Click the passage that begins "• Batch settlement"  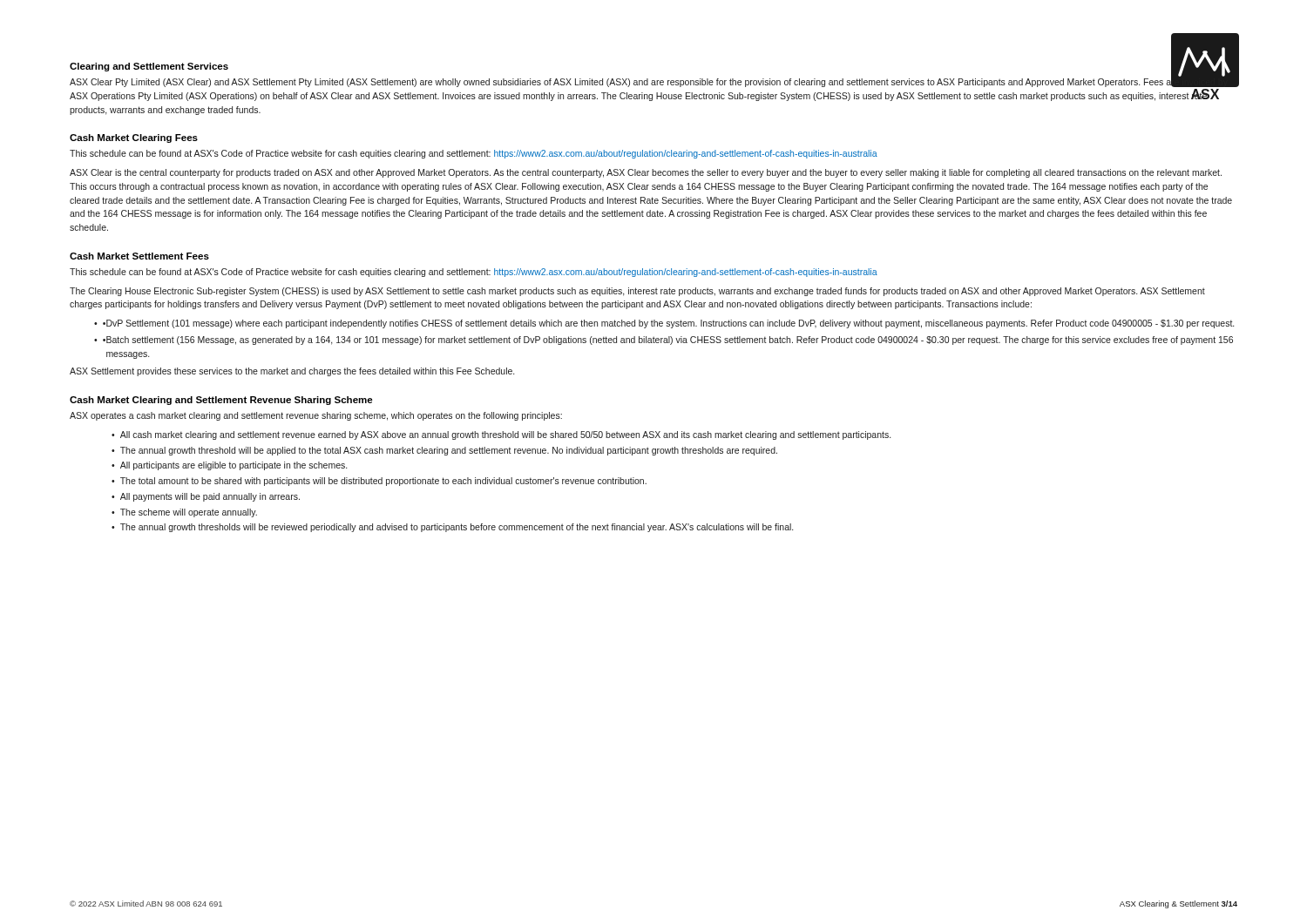click(670, 347)
